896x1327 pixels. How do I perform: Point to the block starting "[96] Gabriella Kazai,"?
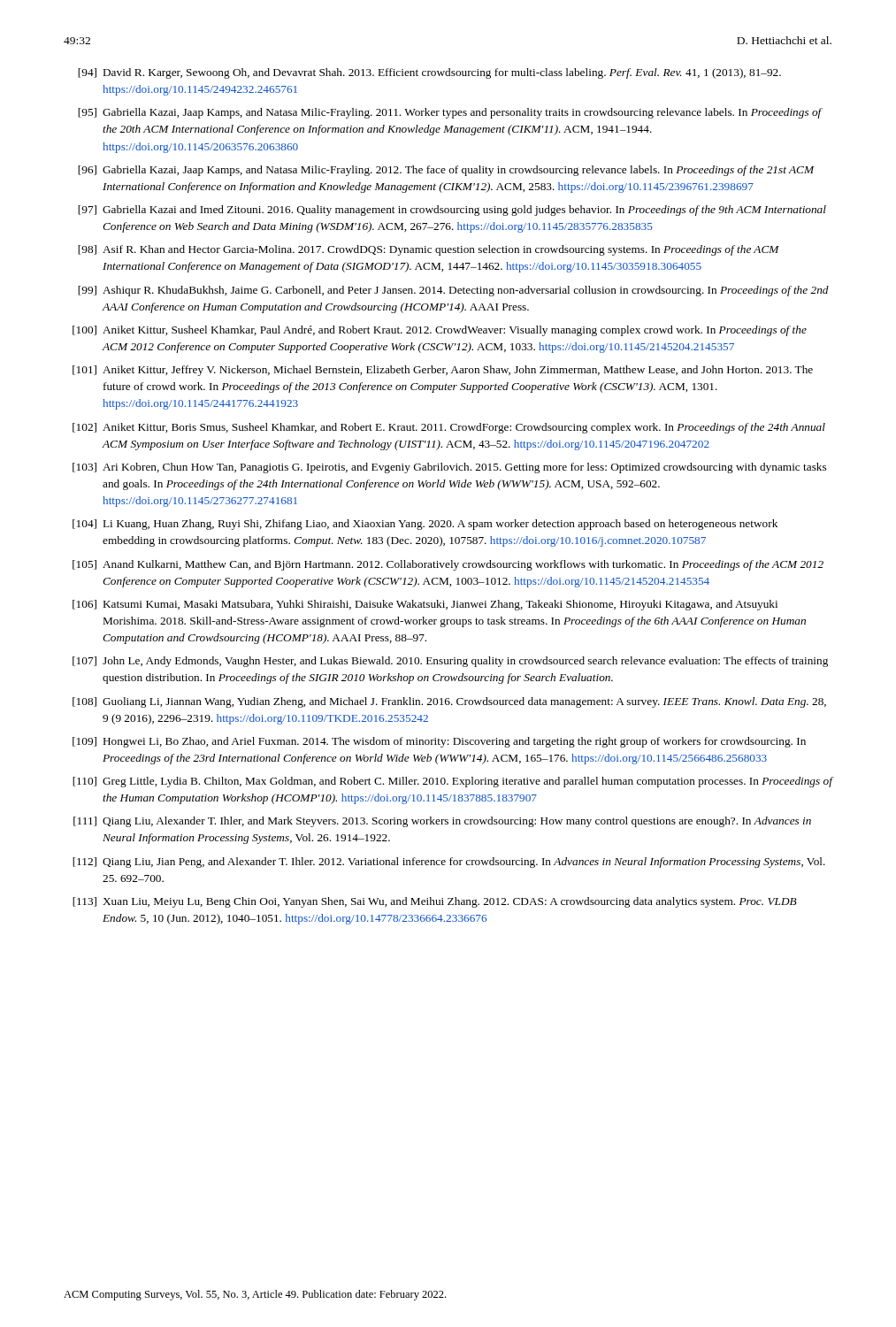448,178
